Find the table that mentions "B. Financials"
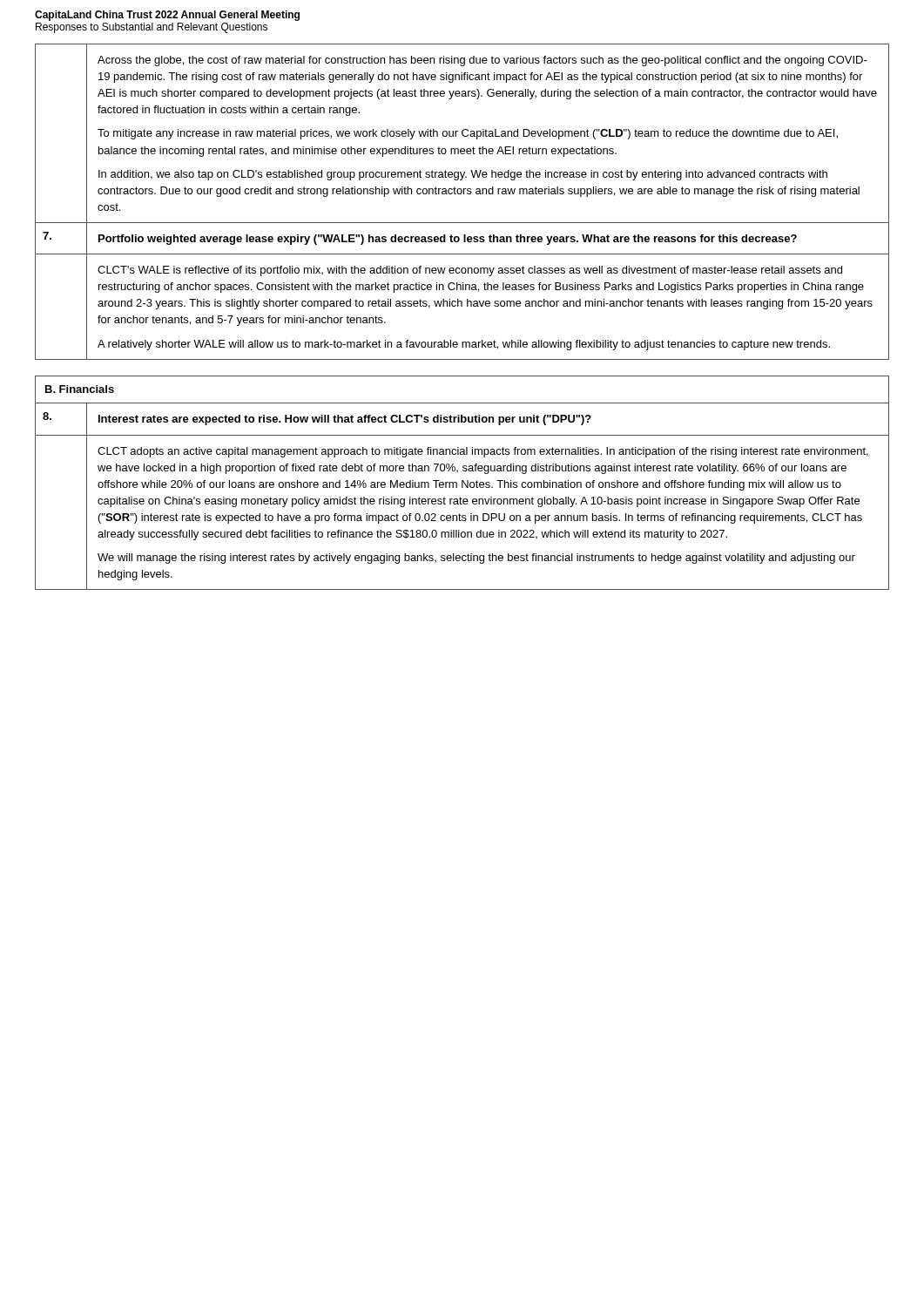This screenshot has height=1307, width=924. click(462, 483)
